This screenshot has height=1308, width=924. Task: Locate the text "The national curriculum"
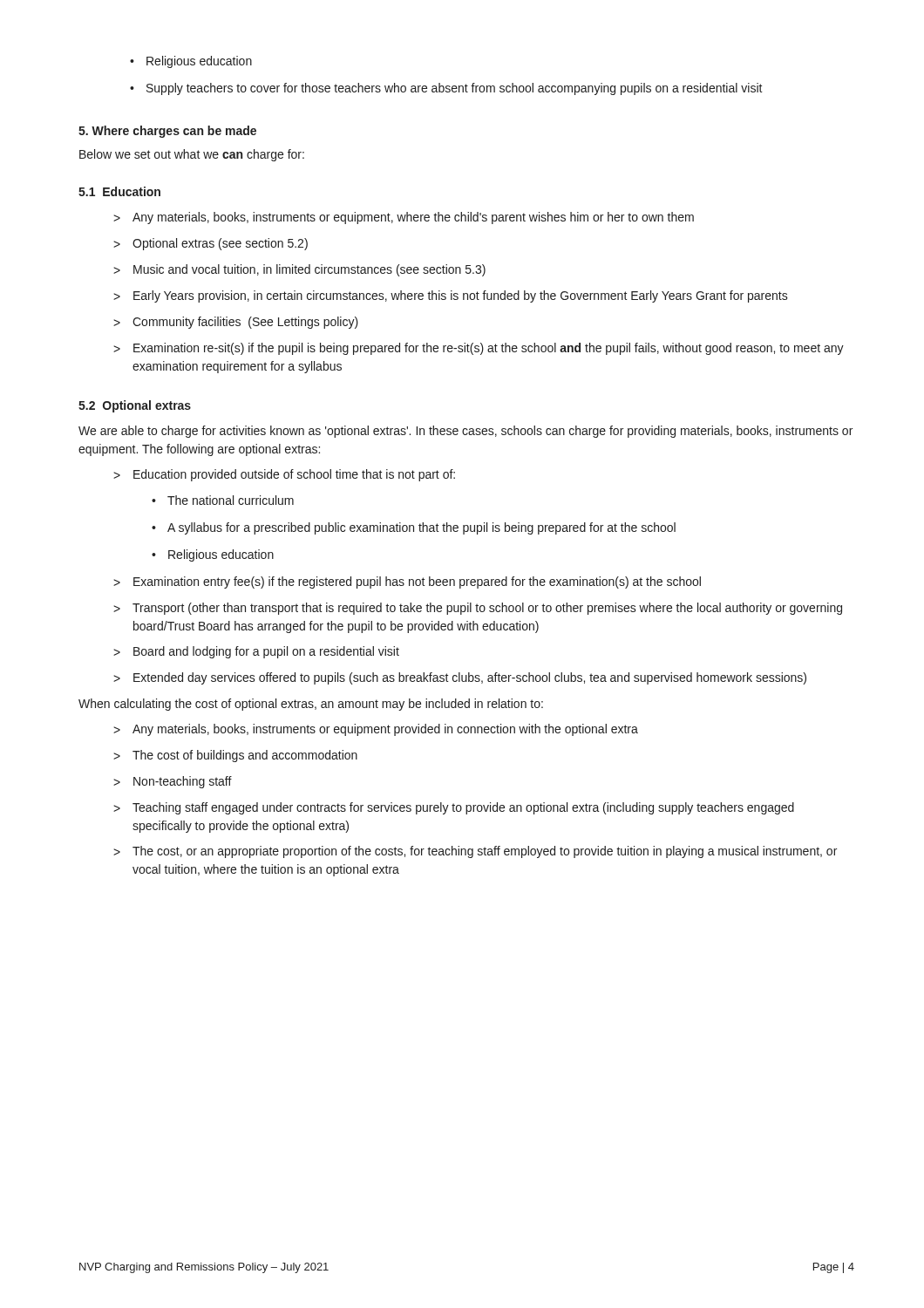pos(223,500)
